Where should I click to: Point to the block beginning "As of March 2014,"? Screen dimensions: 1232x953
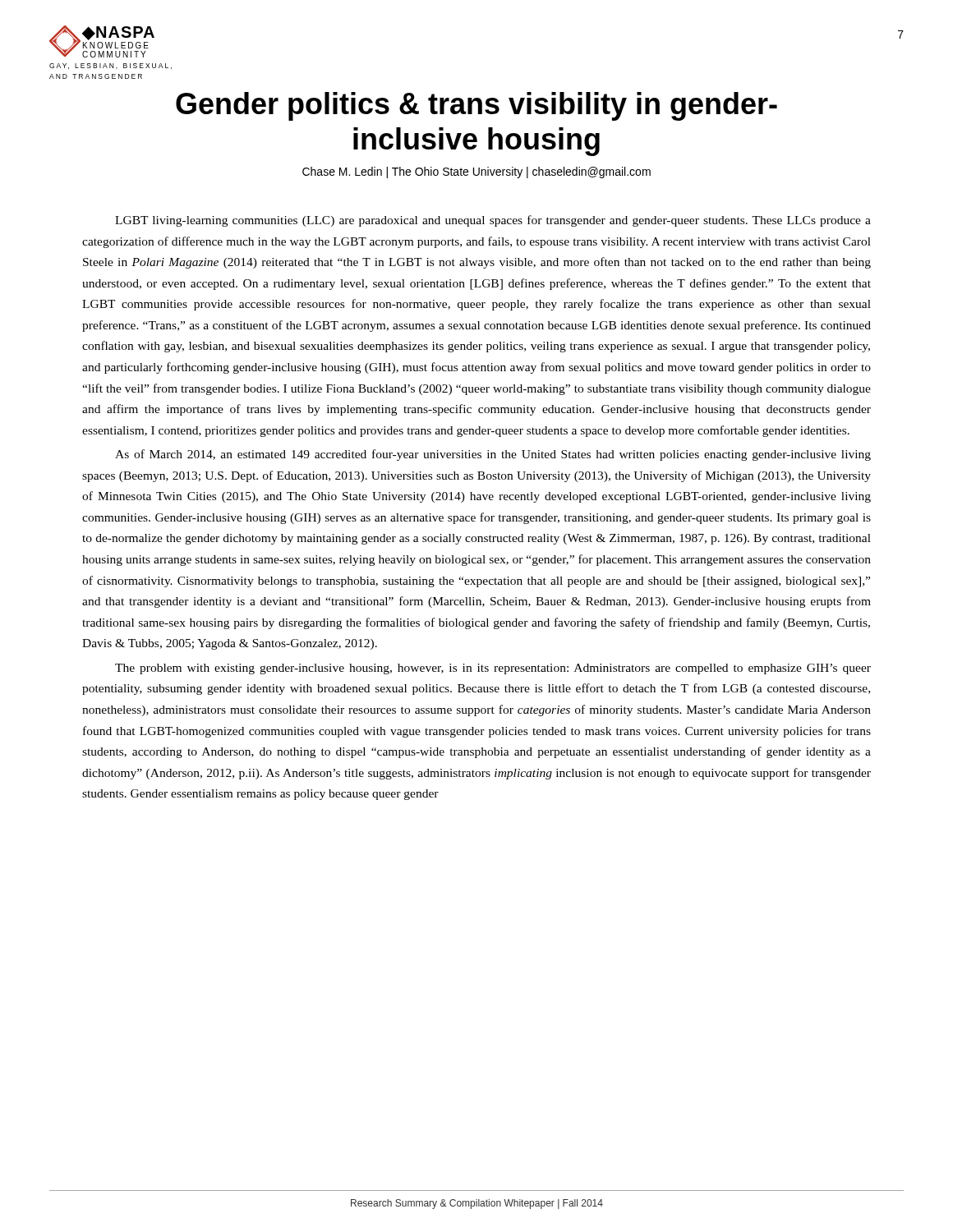pyautogui.click(x=476, y=548)
